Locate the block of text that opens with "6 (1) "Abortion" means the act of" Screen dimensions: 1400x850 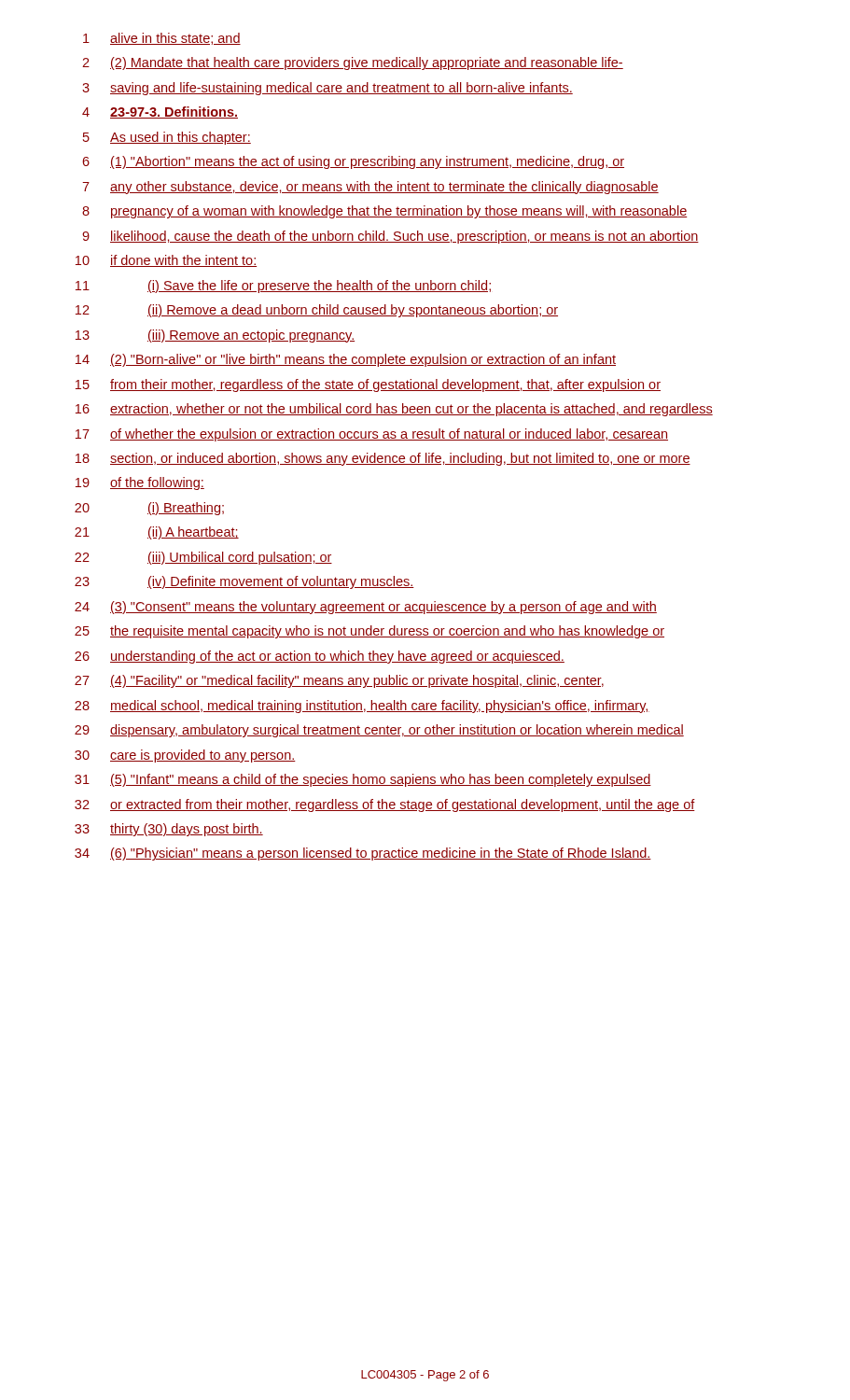point(425,162)
